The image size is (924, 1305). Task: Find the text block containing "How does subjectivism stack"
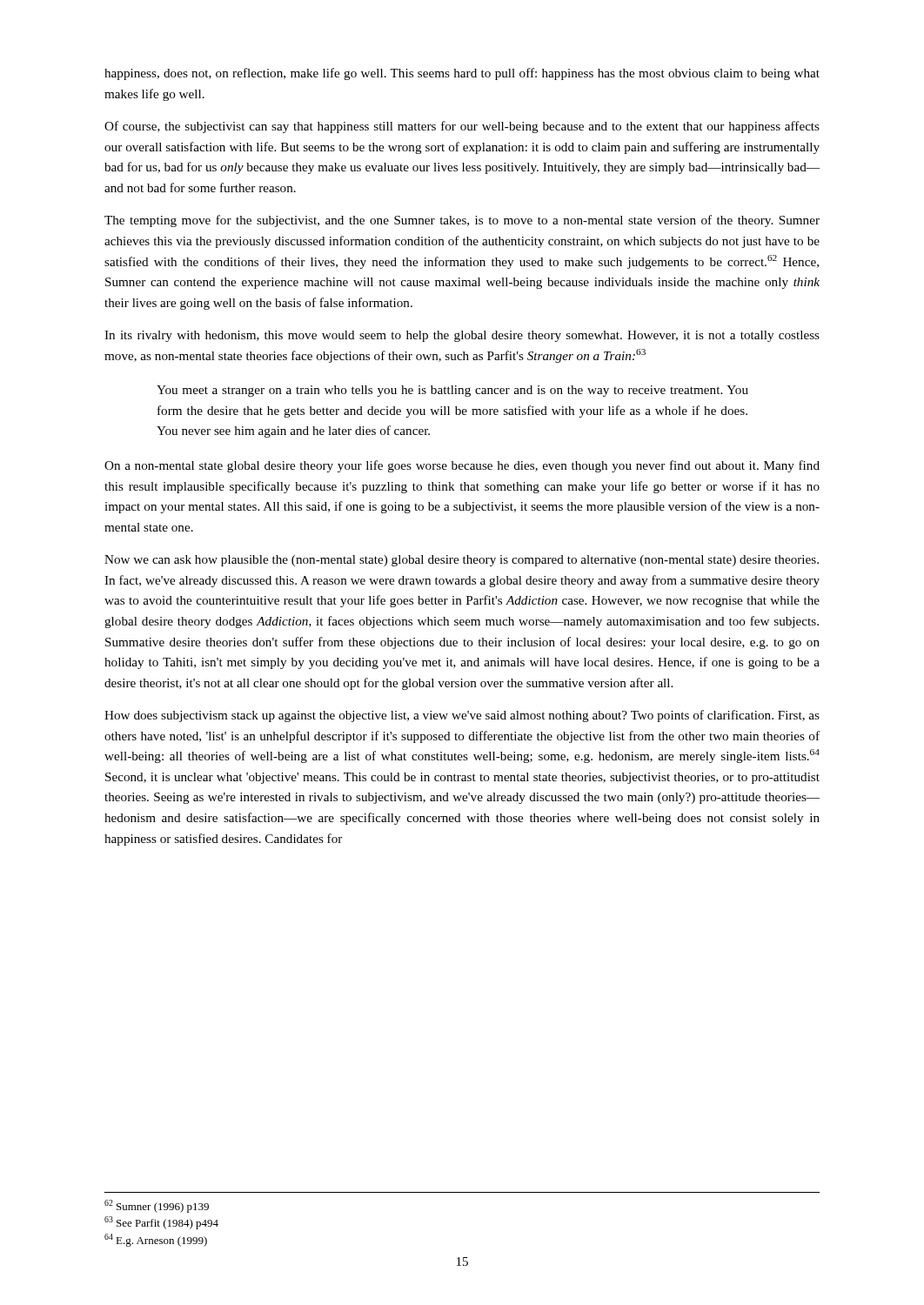point(462,776)
